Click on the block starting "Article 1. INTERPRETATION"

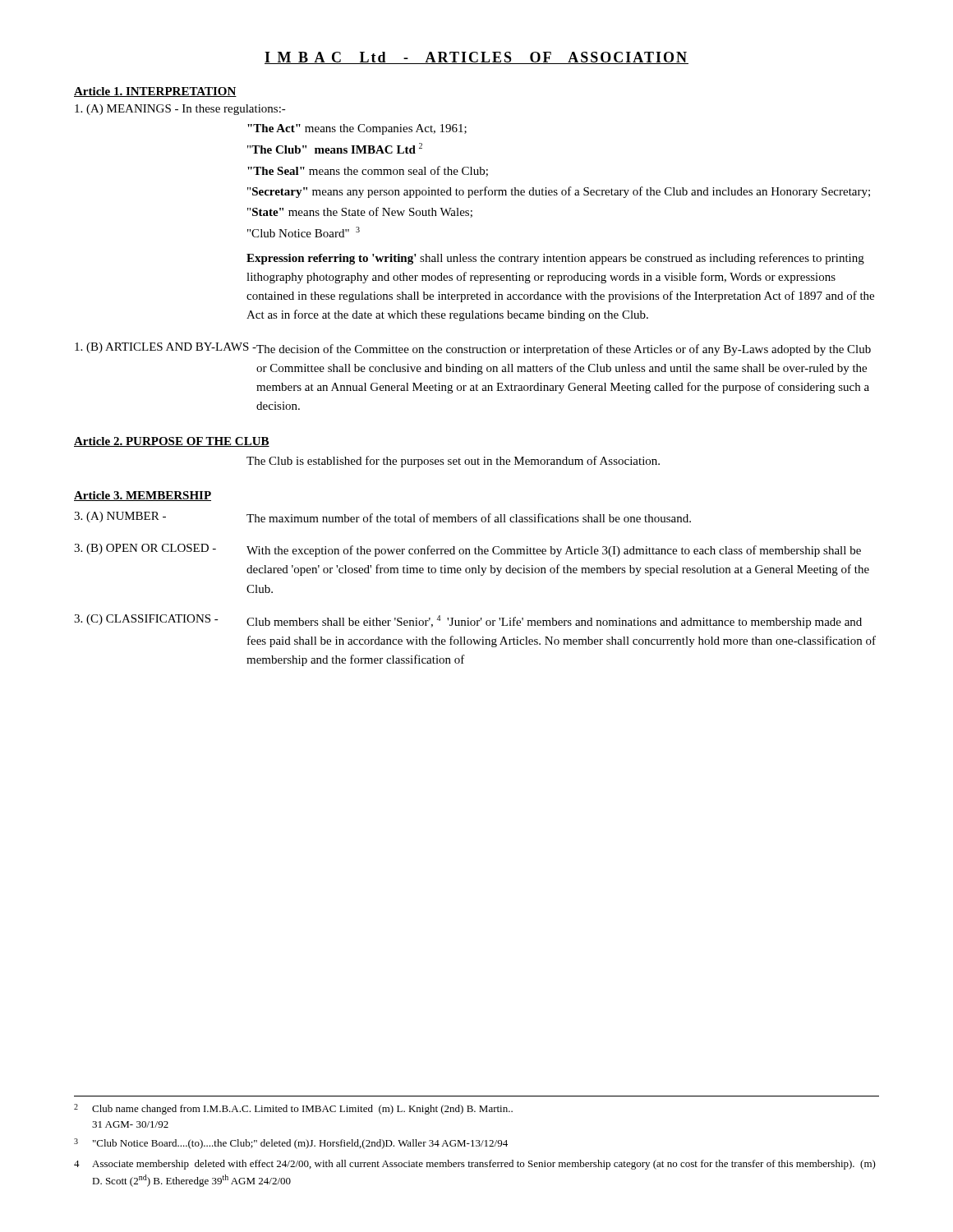tap(155, 91)
